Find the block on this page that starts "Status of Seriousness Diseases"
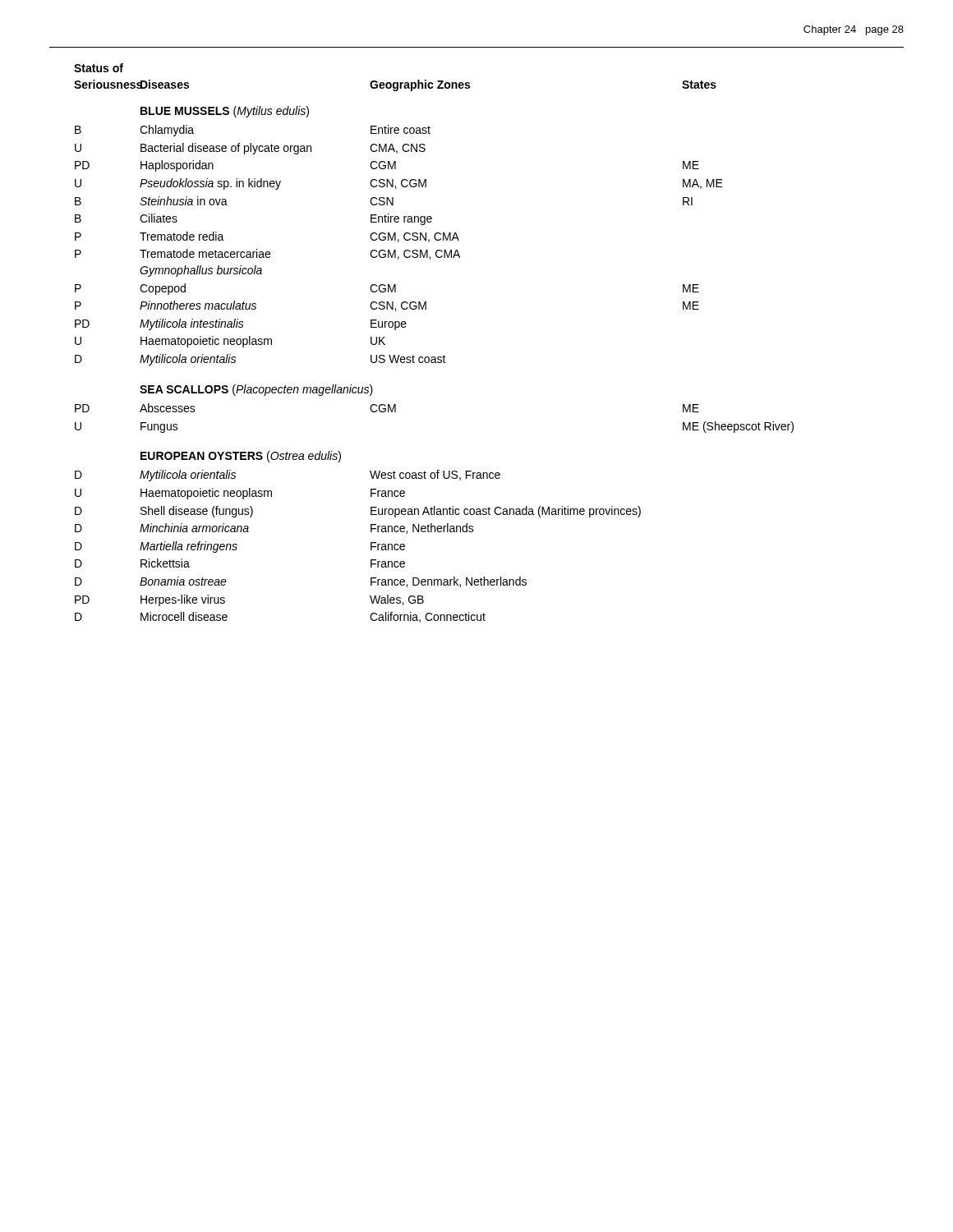Viewport: 953px width, 1232px height. pos(99,68)
